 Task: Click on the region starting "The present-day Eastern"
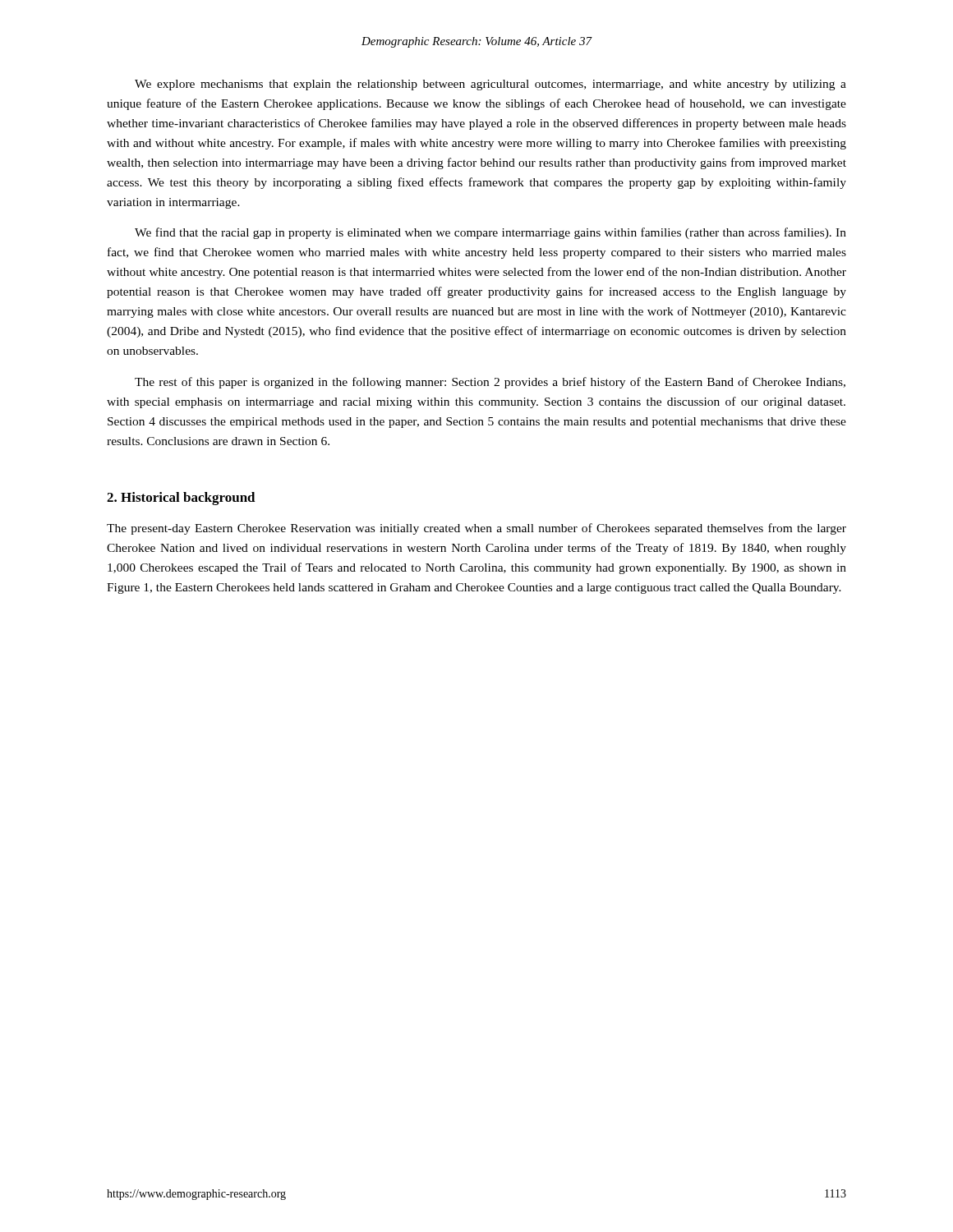(x=476, y=557)
